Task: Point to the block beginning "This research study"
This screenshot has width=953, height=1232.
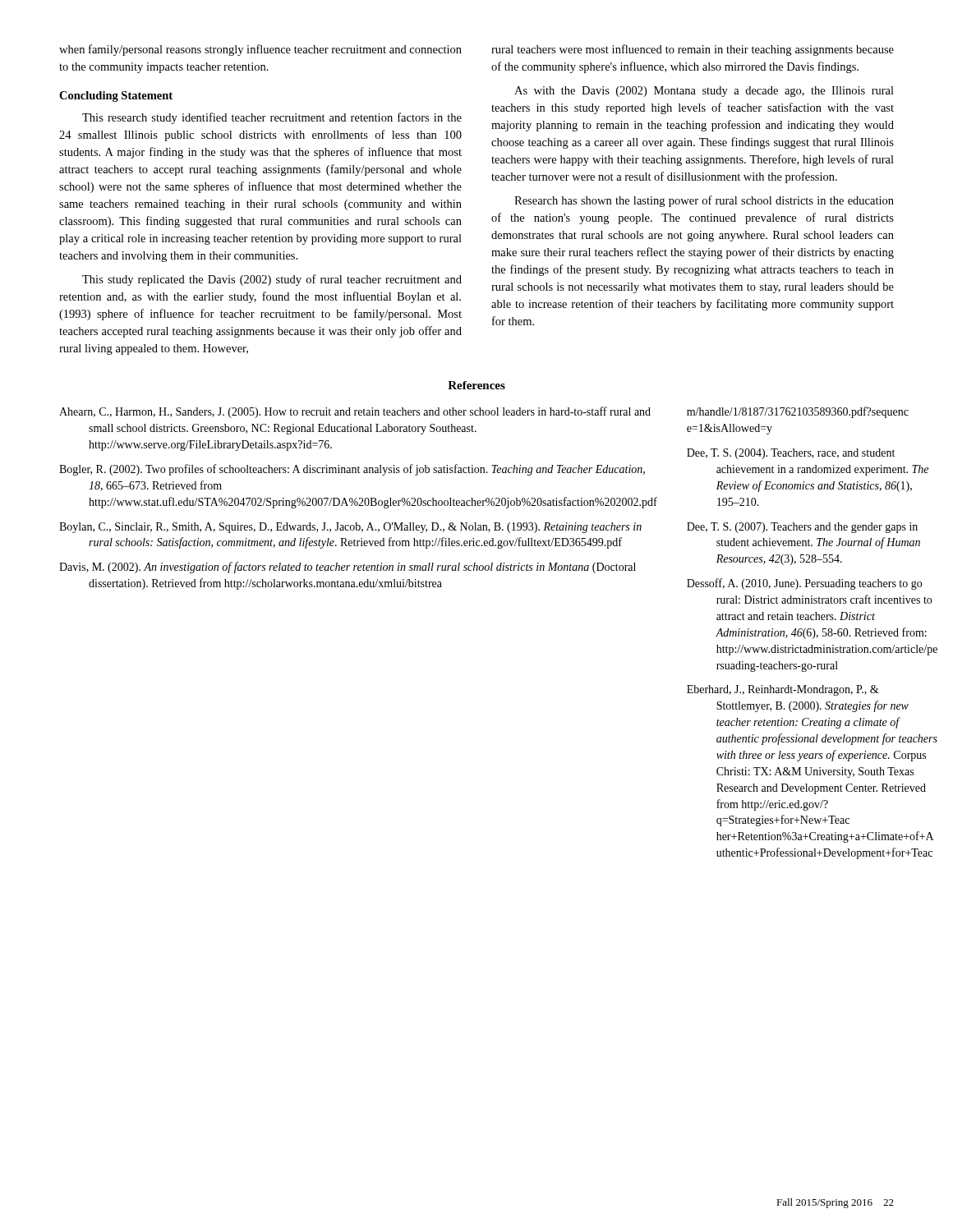Action: pyautogui.click(x=260, y=233)
